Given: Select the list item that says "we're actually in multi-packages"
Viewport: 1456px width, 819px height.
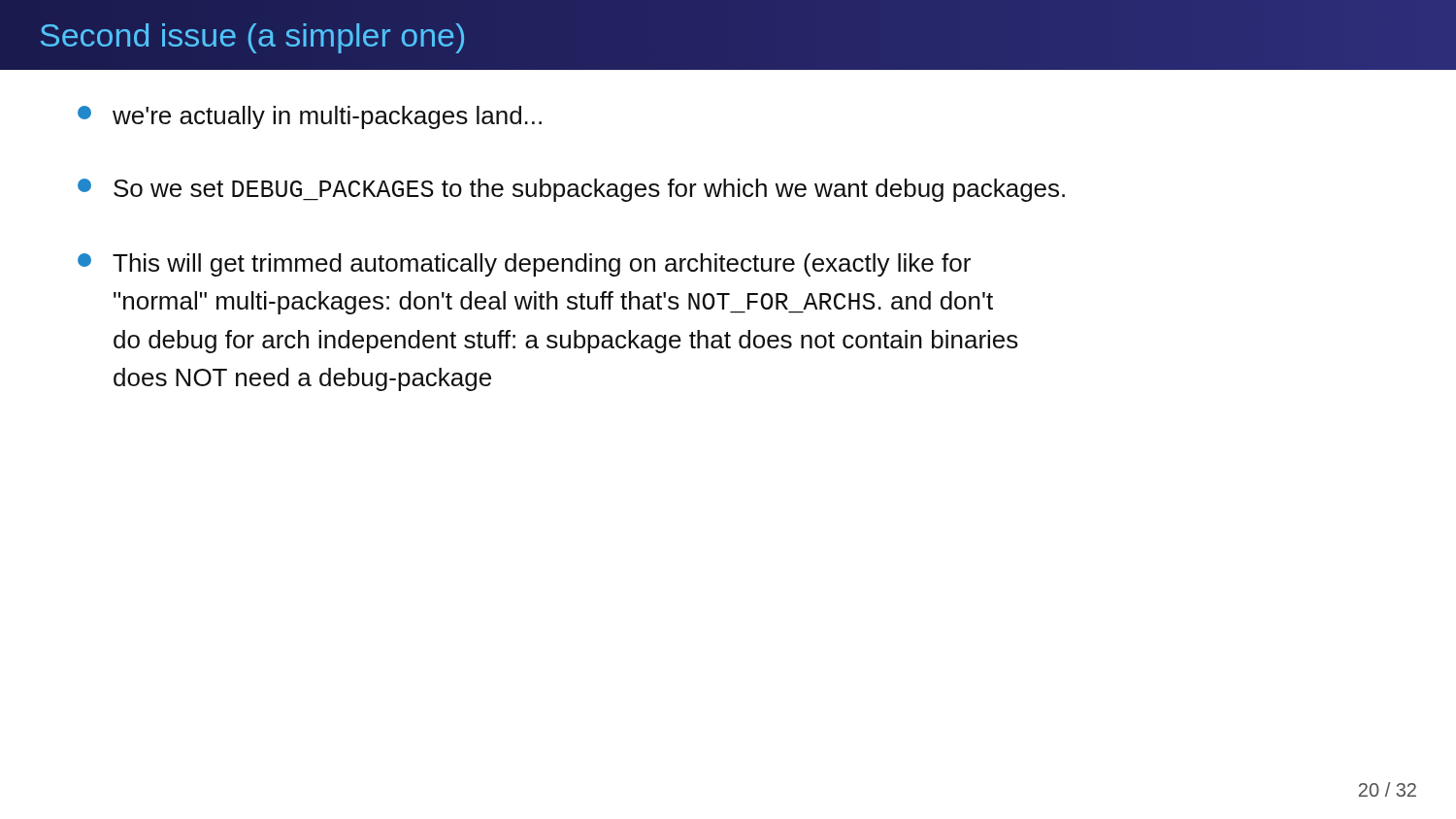Looking at the screenshot, I should click(x=310, y=117).
